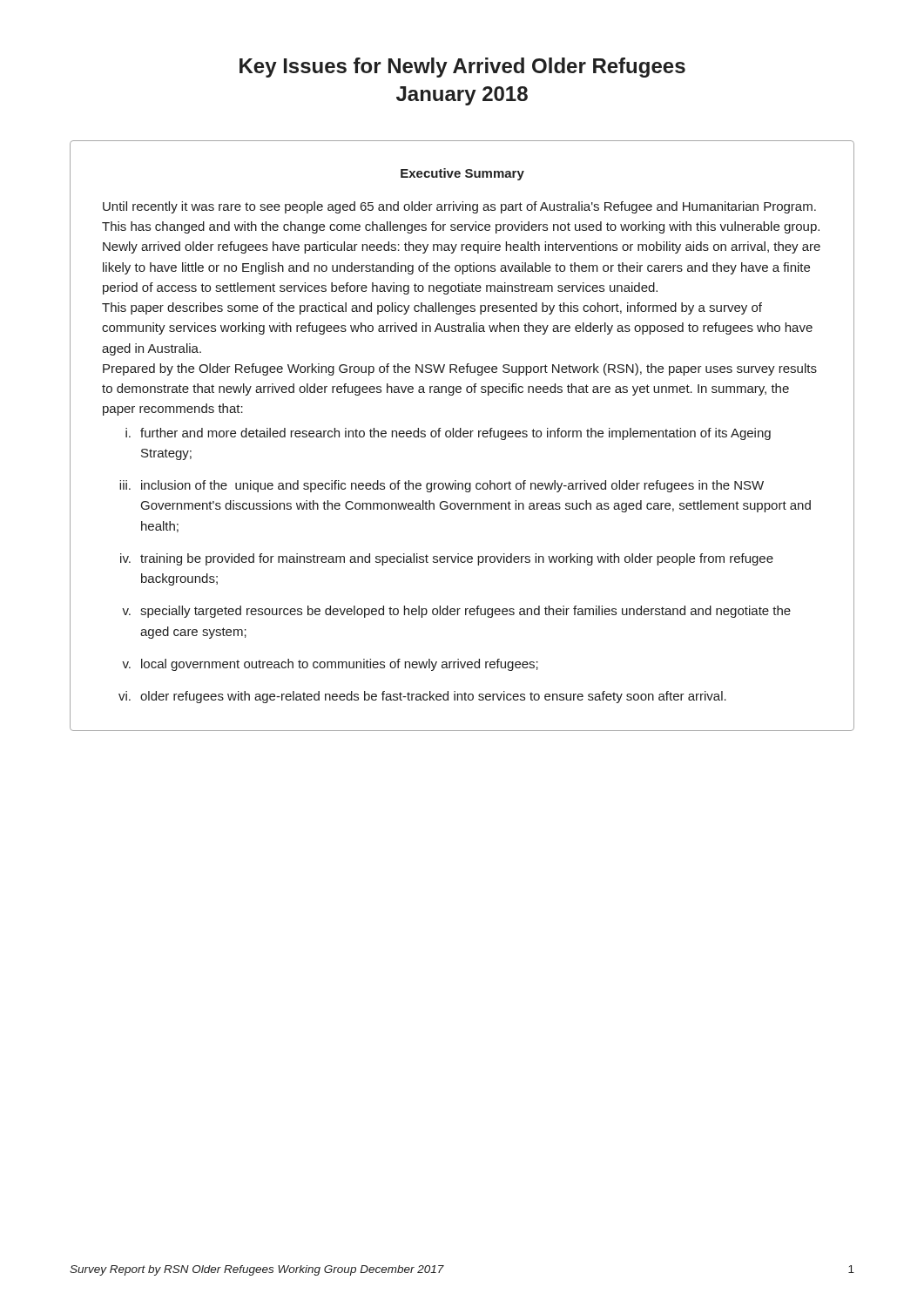
Task: Locate the list item that says "v. local government outreach to communities of"
Action: click(x=462, y=663)
